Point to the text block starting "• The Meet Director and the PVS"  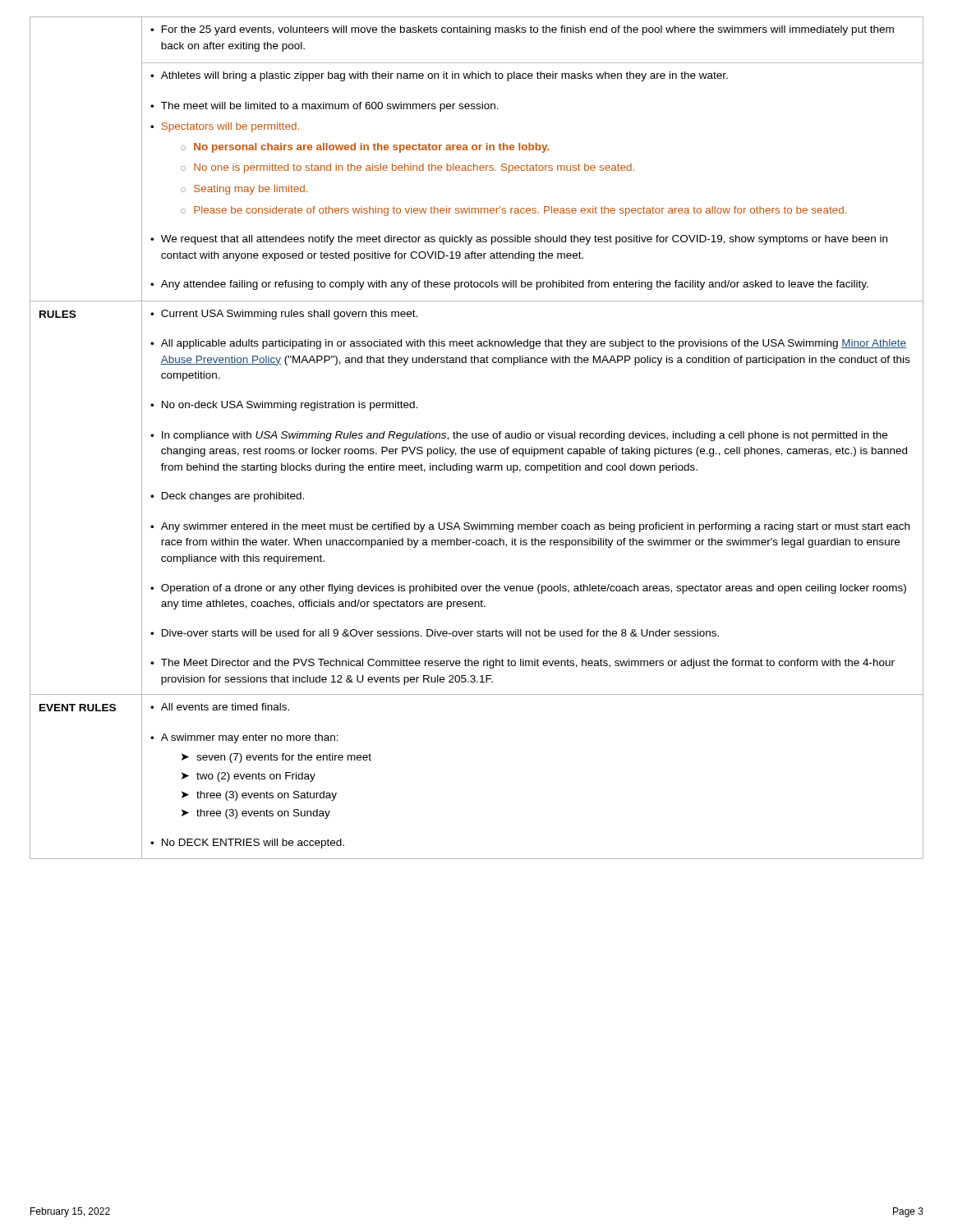532,671
